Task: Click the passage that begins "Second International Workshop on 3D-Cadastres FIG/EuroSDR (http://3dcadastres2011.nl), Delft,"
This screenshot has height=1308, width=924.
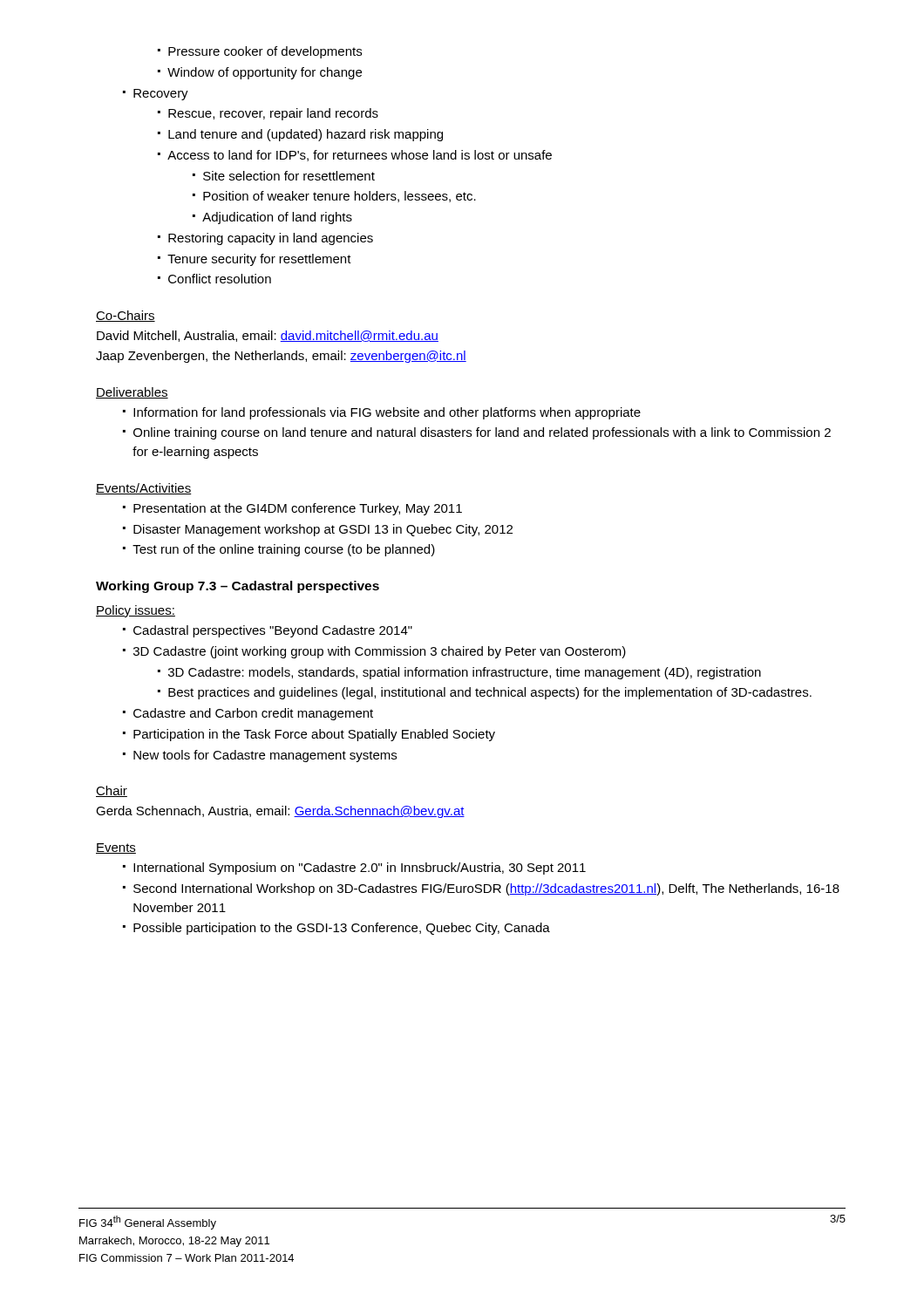Action: point(484,898)
